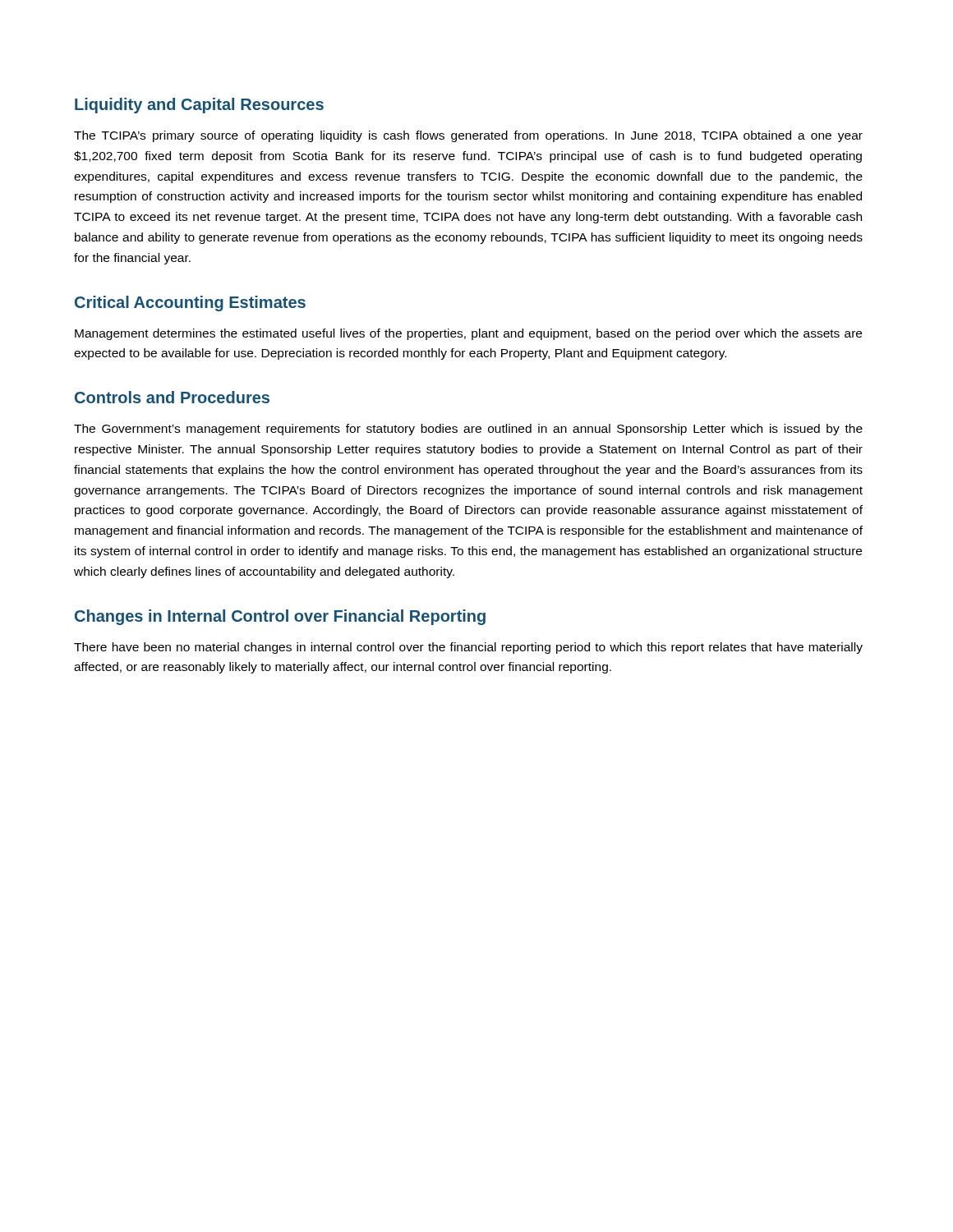This screenshot has width=953, height=1232.
Task: Locate the text starting "Management determines the estimated"
Action: (468, 343)
